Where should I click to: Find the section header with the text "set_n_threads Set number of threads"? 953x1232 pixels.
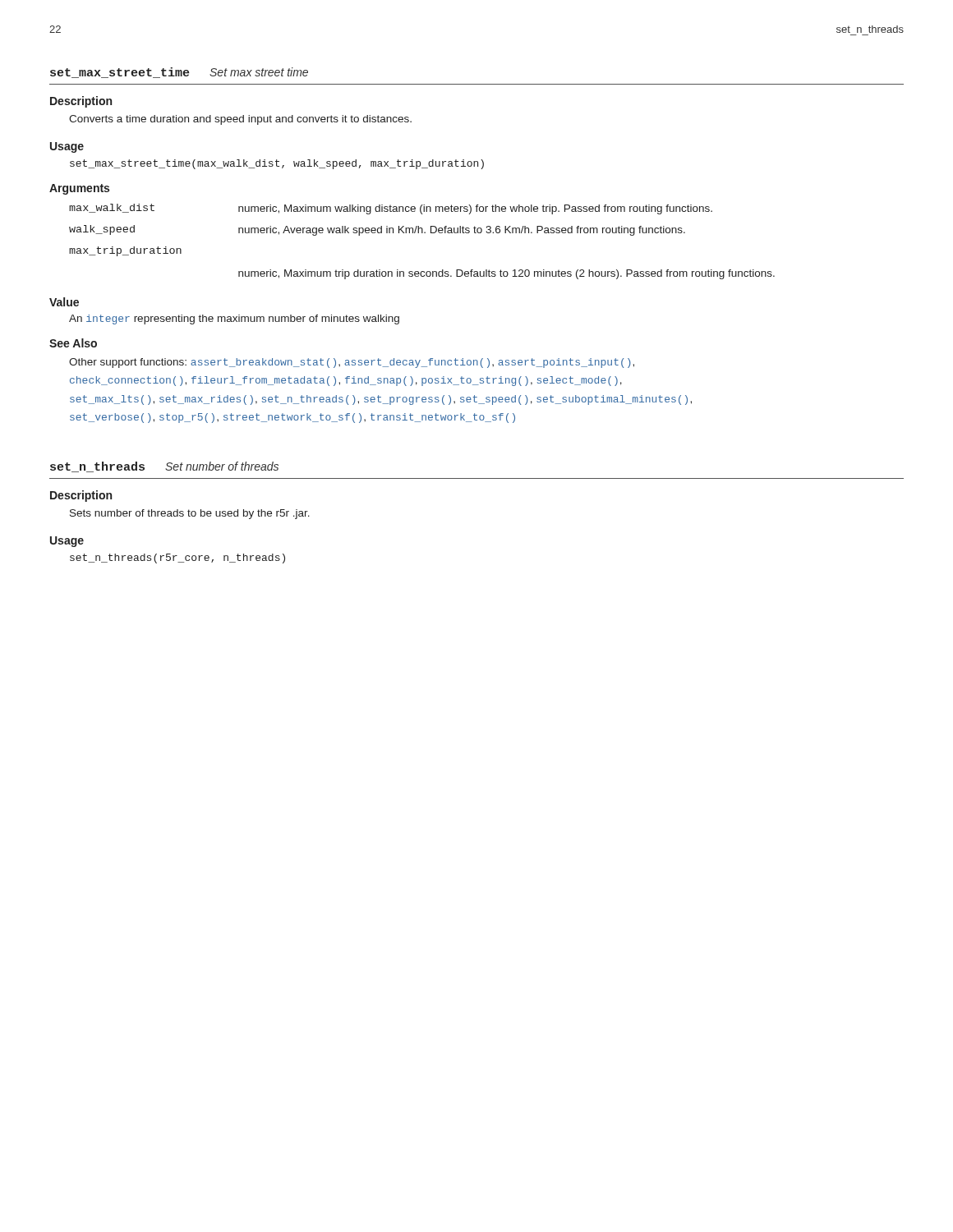coord(164,467)
